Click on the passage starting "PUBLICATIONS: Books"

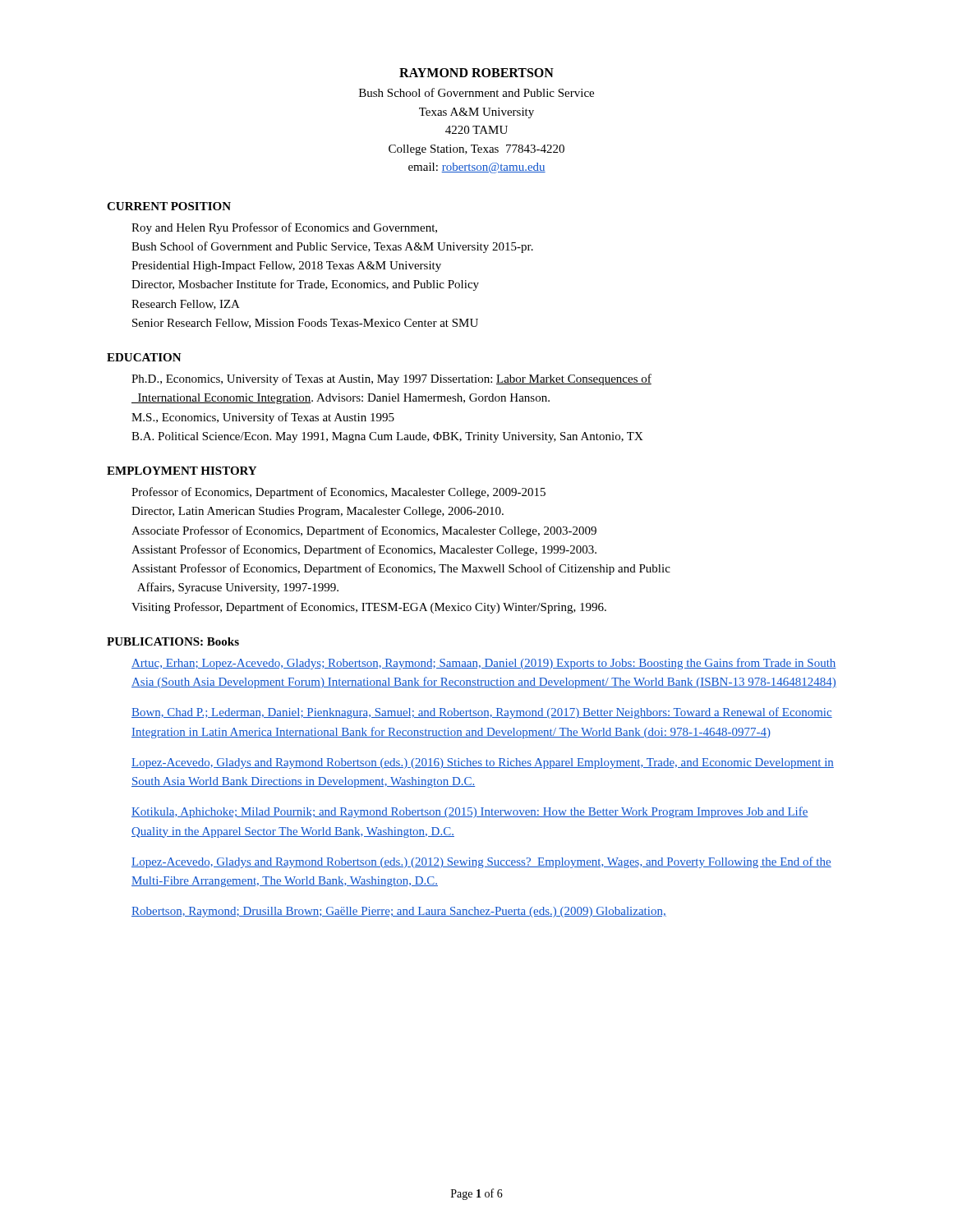[173, 641]
